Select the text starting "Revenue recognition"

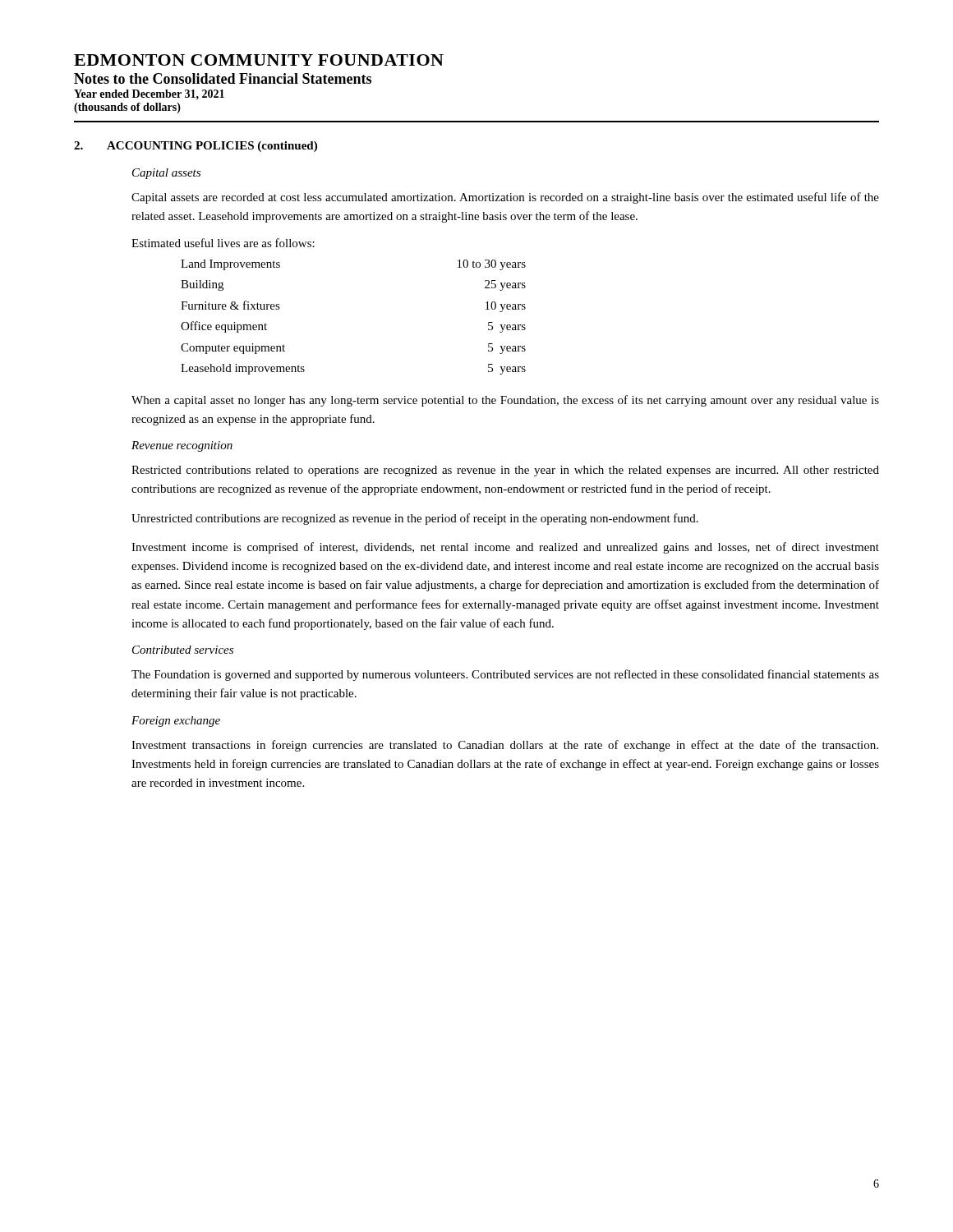[x=182, y=445]
